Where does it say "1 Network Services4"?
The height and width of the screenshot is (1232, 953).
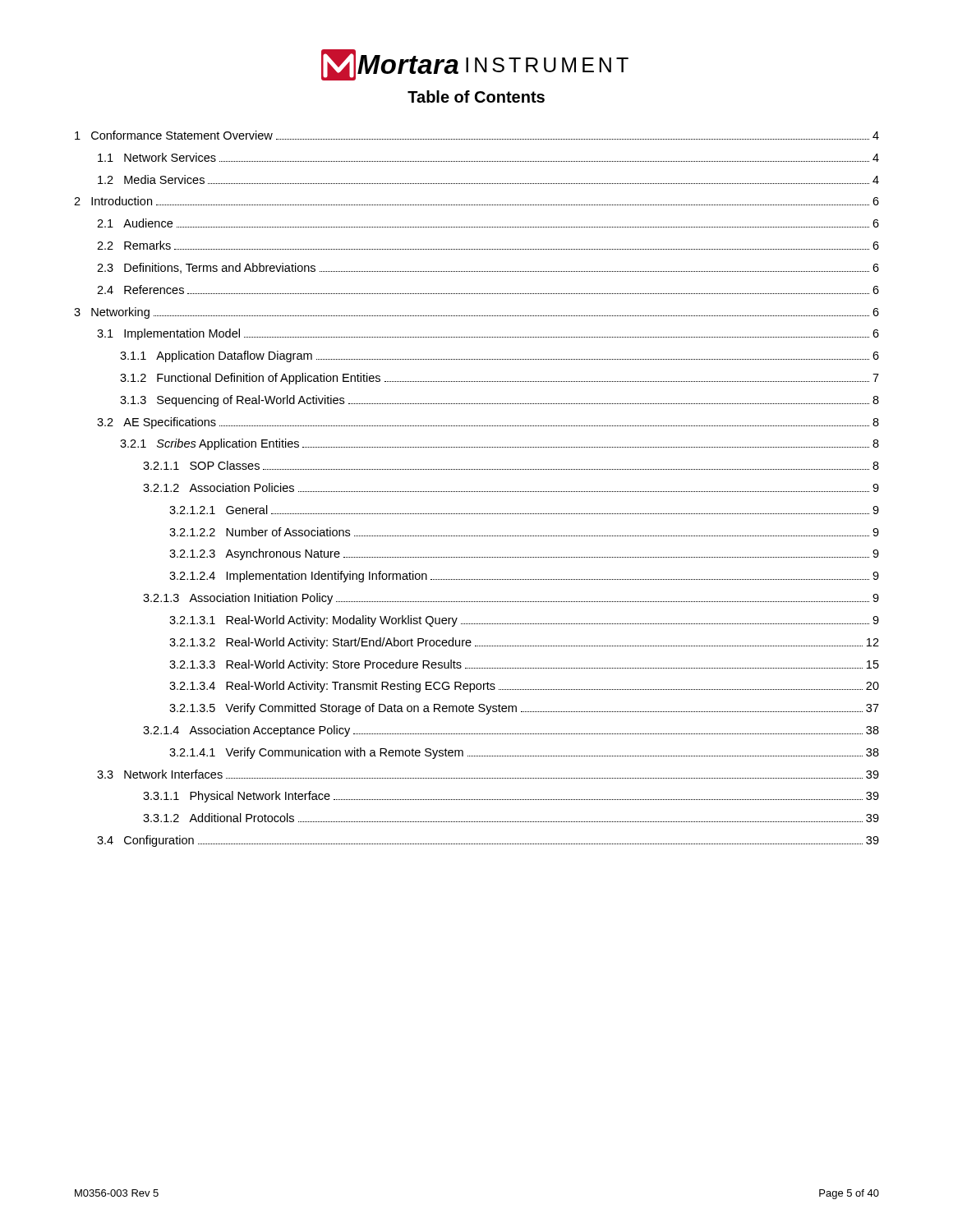(488, 158)
